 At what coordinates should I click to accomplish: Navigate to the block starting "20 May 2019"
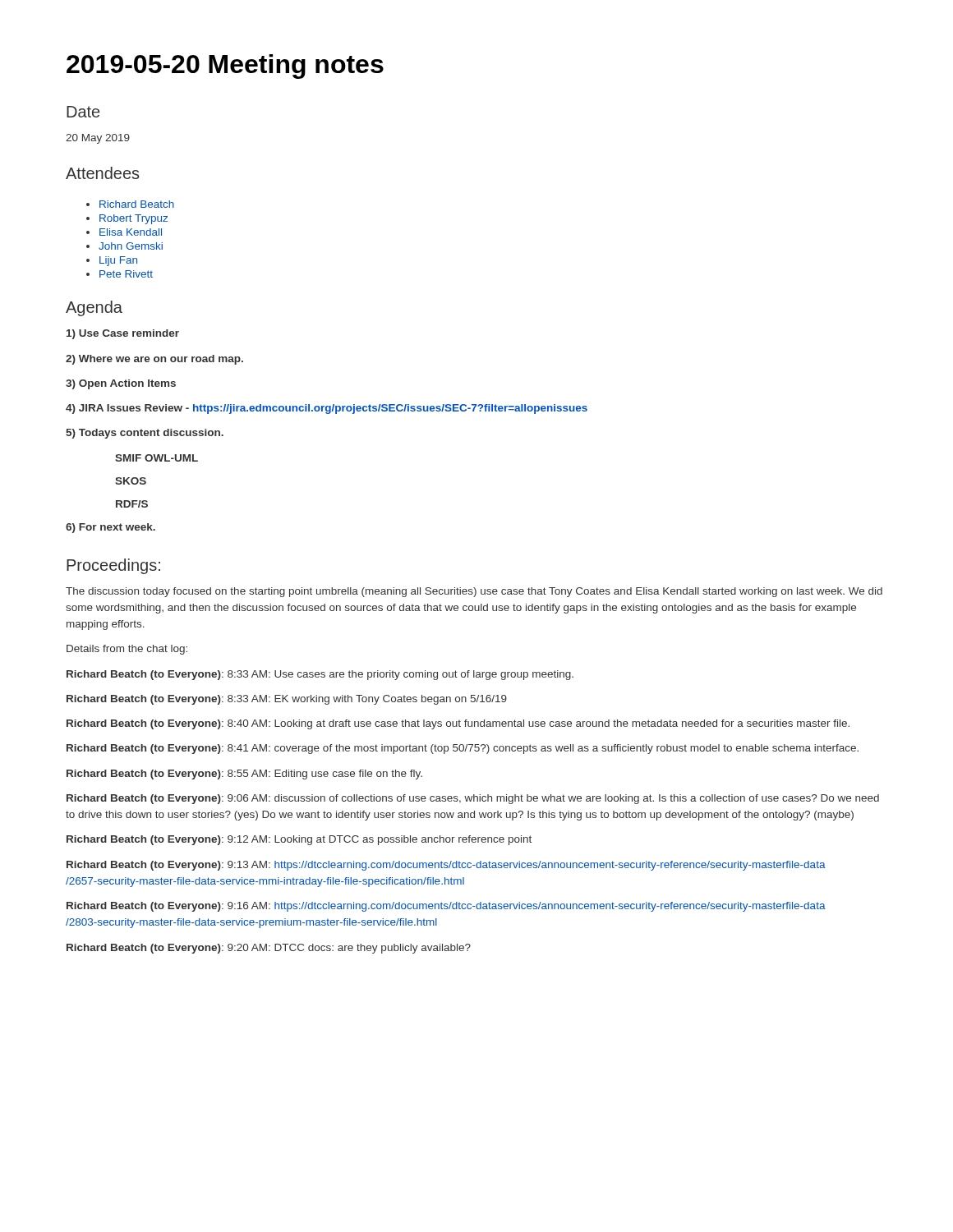point(98,139)
